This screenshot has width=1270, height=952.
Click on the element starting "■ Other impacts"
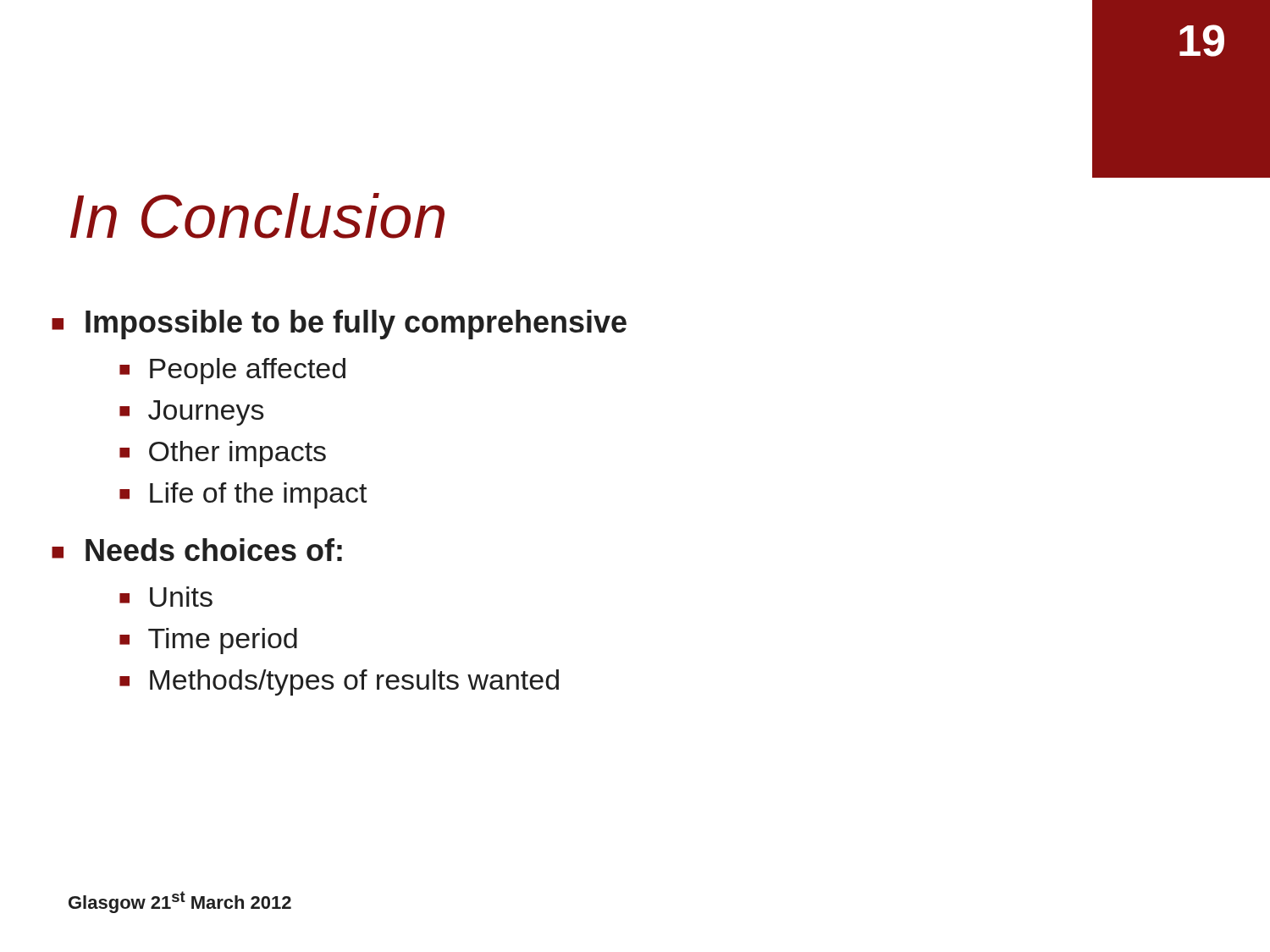point(223,451)
